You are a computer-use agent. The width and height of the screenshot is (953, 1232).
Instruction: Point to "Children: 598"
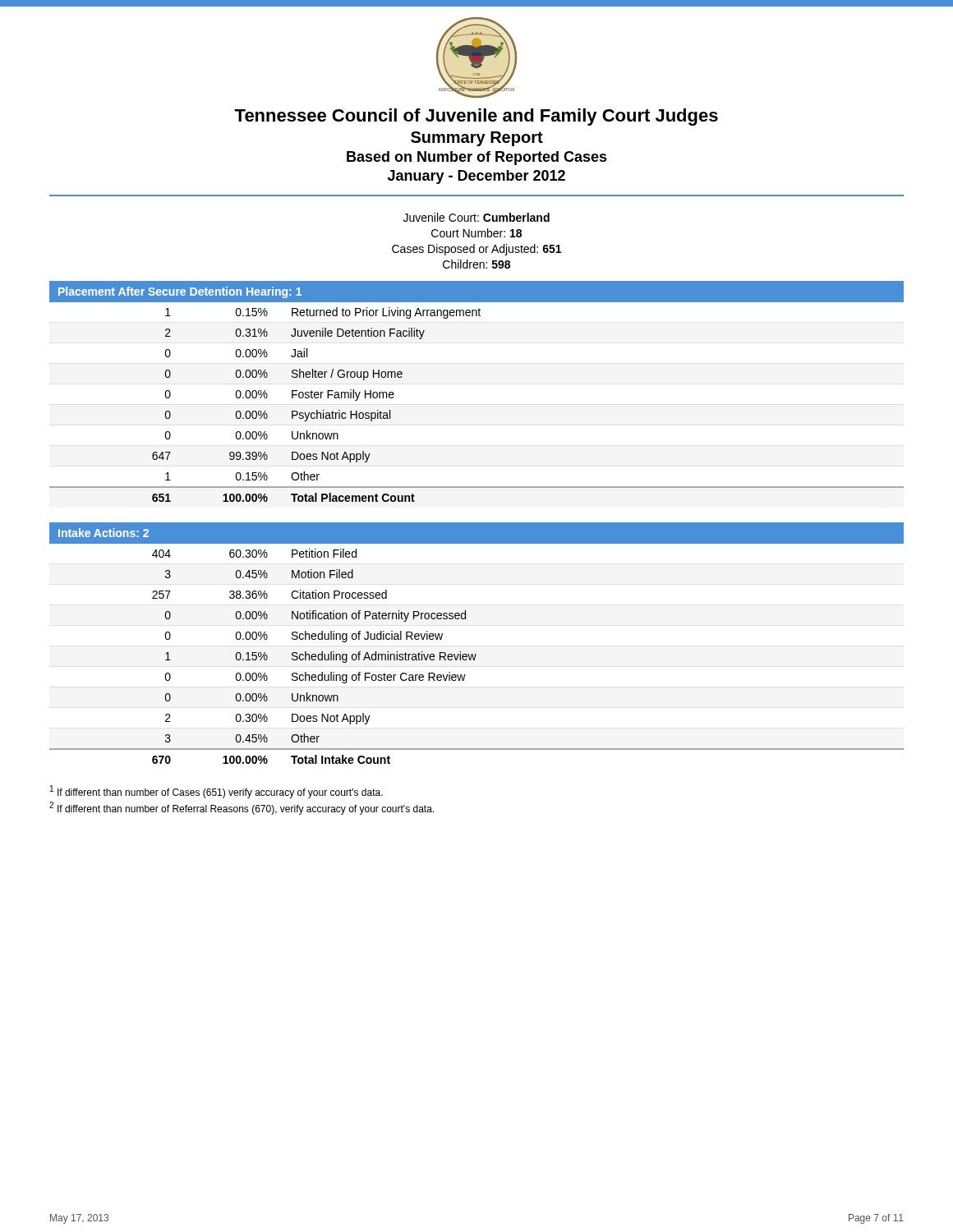pyautogui.click(x=476, y=264)
